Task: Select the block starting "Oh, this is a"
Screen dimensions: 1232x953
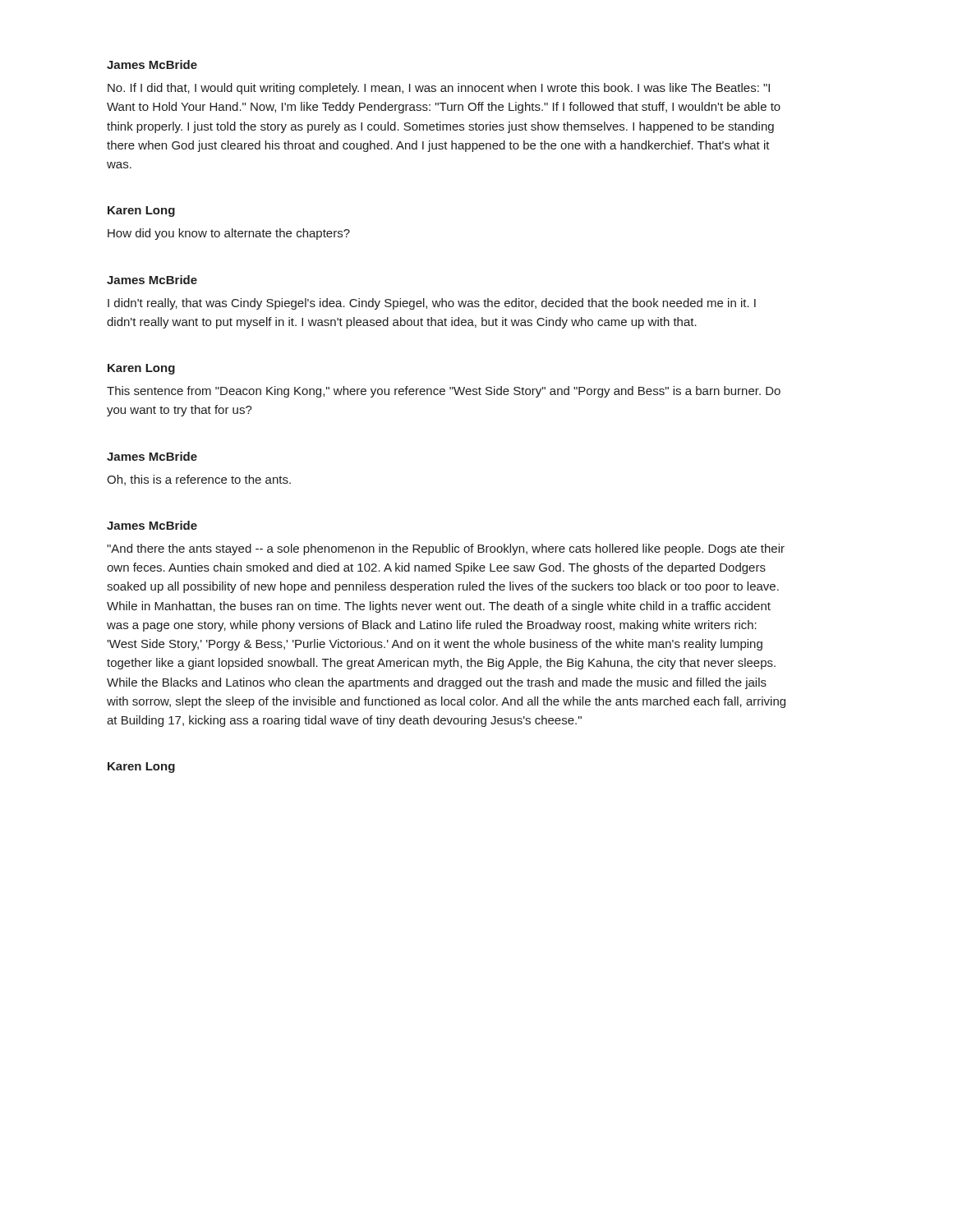Action: point(199,480)
